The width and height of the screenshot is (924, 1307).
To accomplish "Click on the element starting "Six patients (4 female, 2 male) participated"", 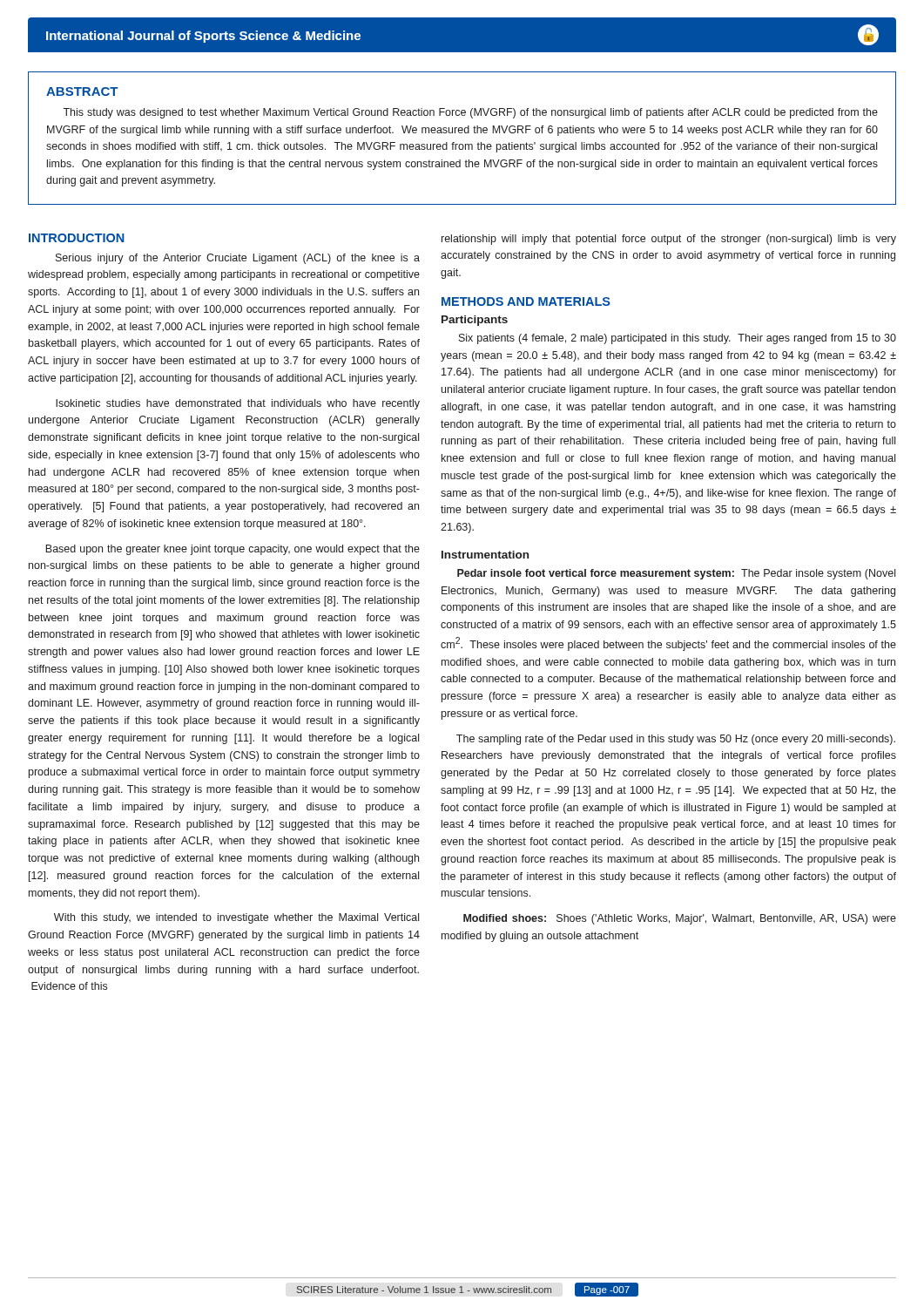I will 668,432.
